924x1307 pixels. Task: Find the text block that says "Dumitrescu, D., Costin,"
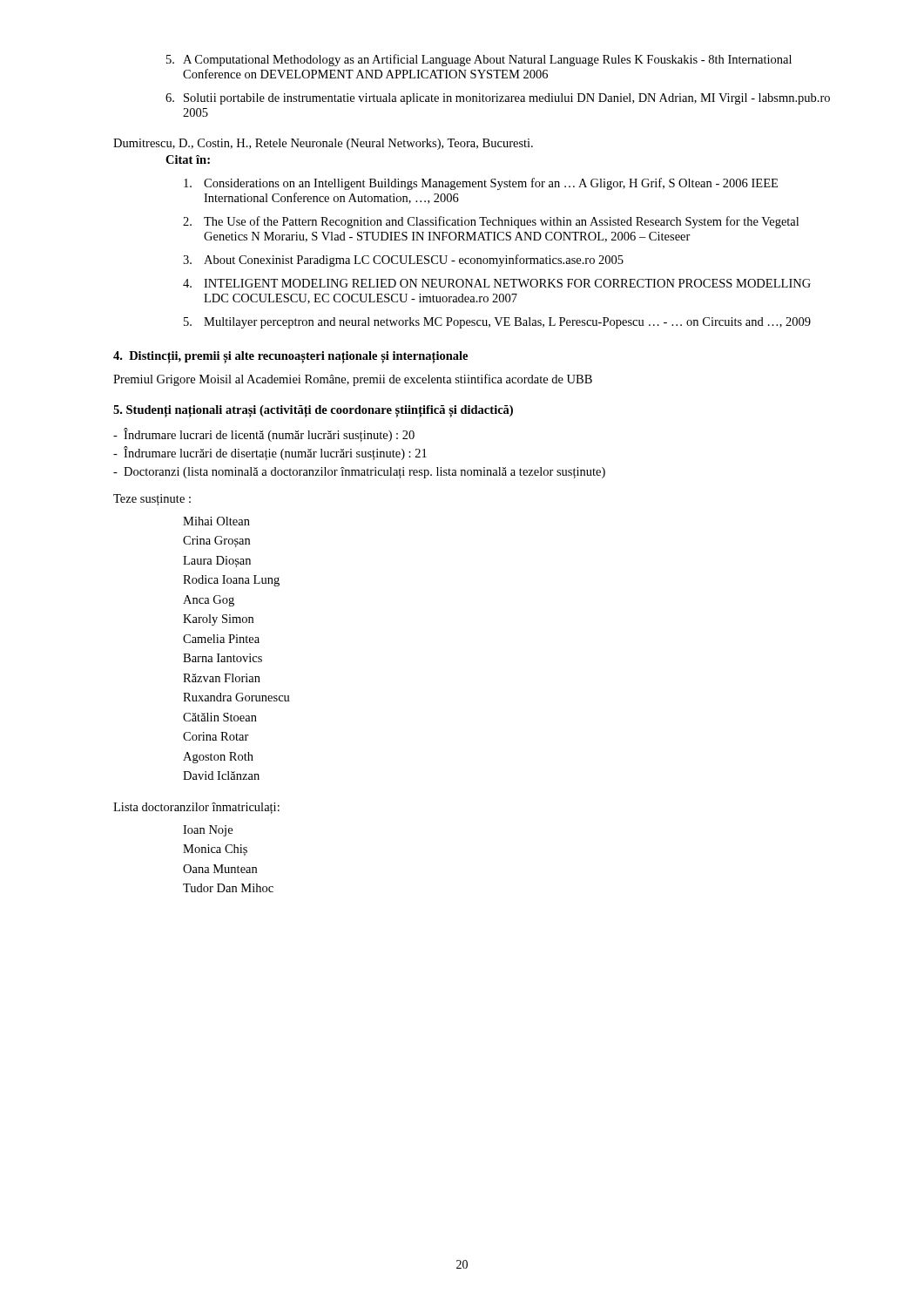pyautogui.click(x=323, y=143)
